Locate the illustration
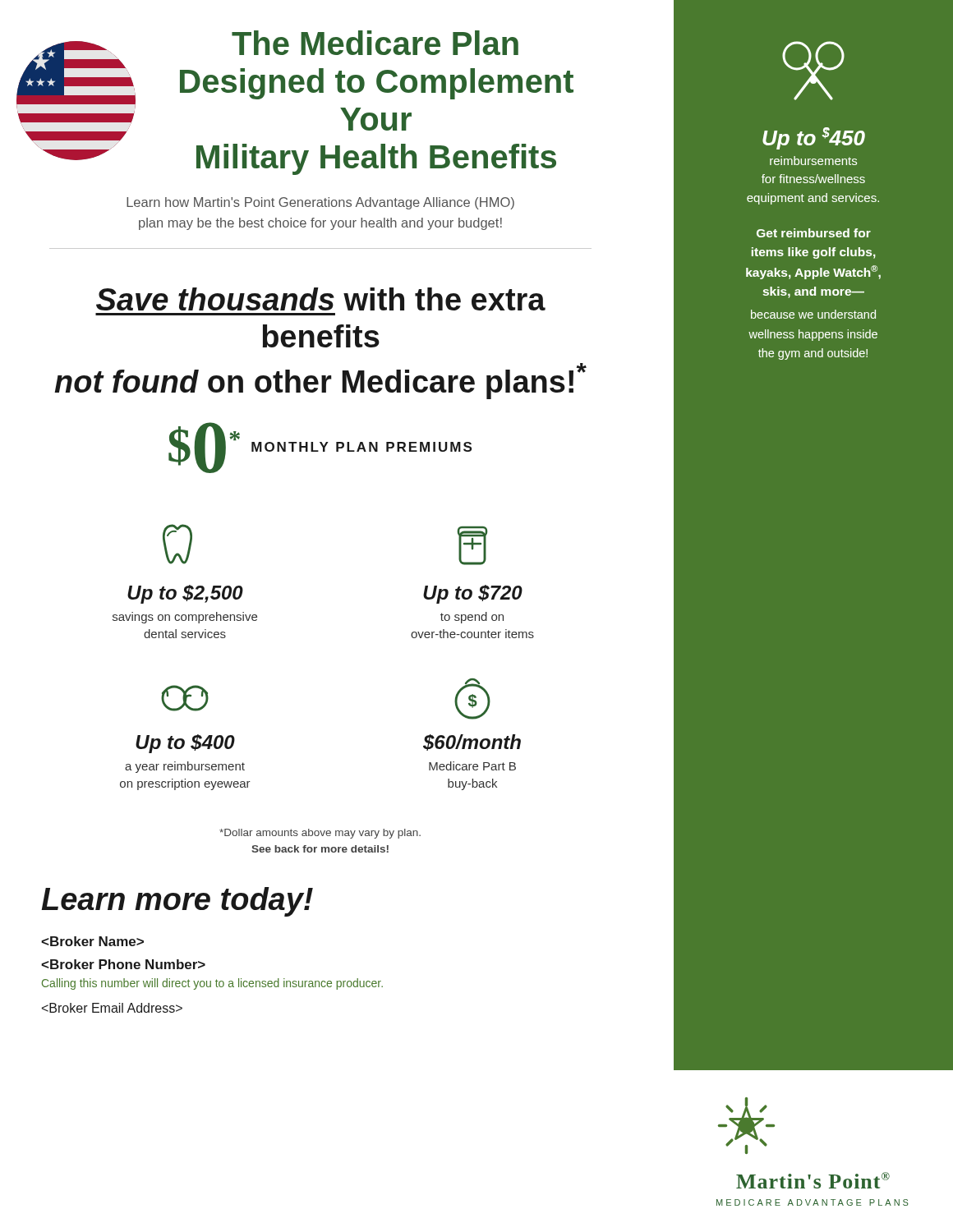The height and width of the screenshot is (1232, 953). 813,76
